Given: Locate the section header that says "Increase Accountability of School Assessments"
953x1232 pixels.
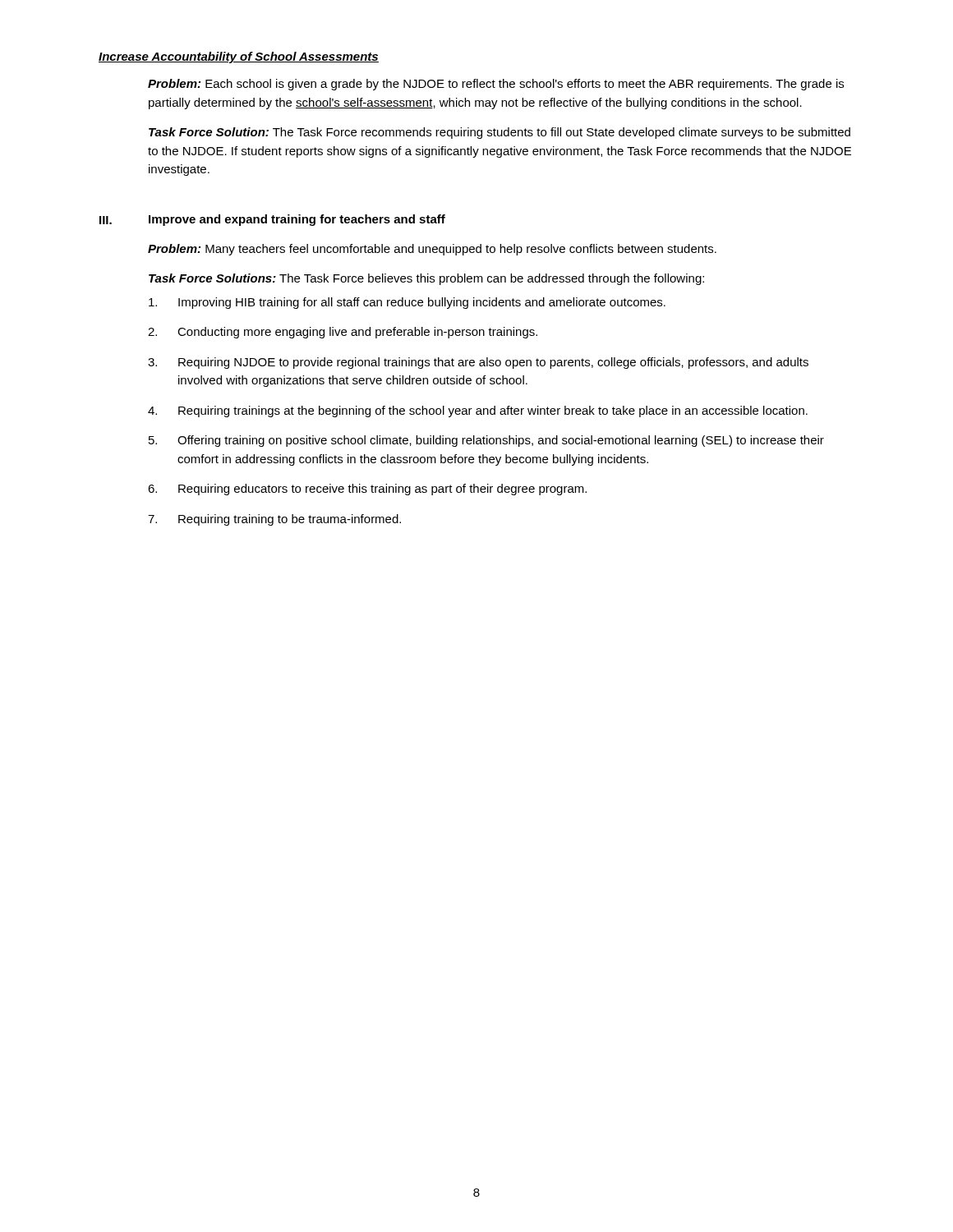Looking at the screenshot, I should [238, 56].
